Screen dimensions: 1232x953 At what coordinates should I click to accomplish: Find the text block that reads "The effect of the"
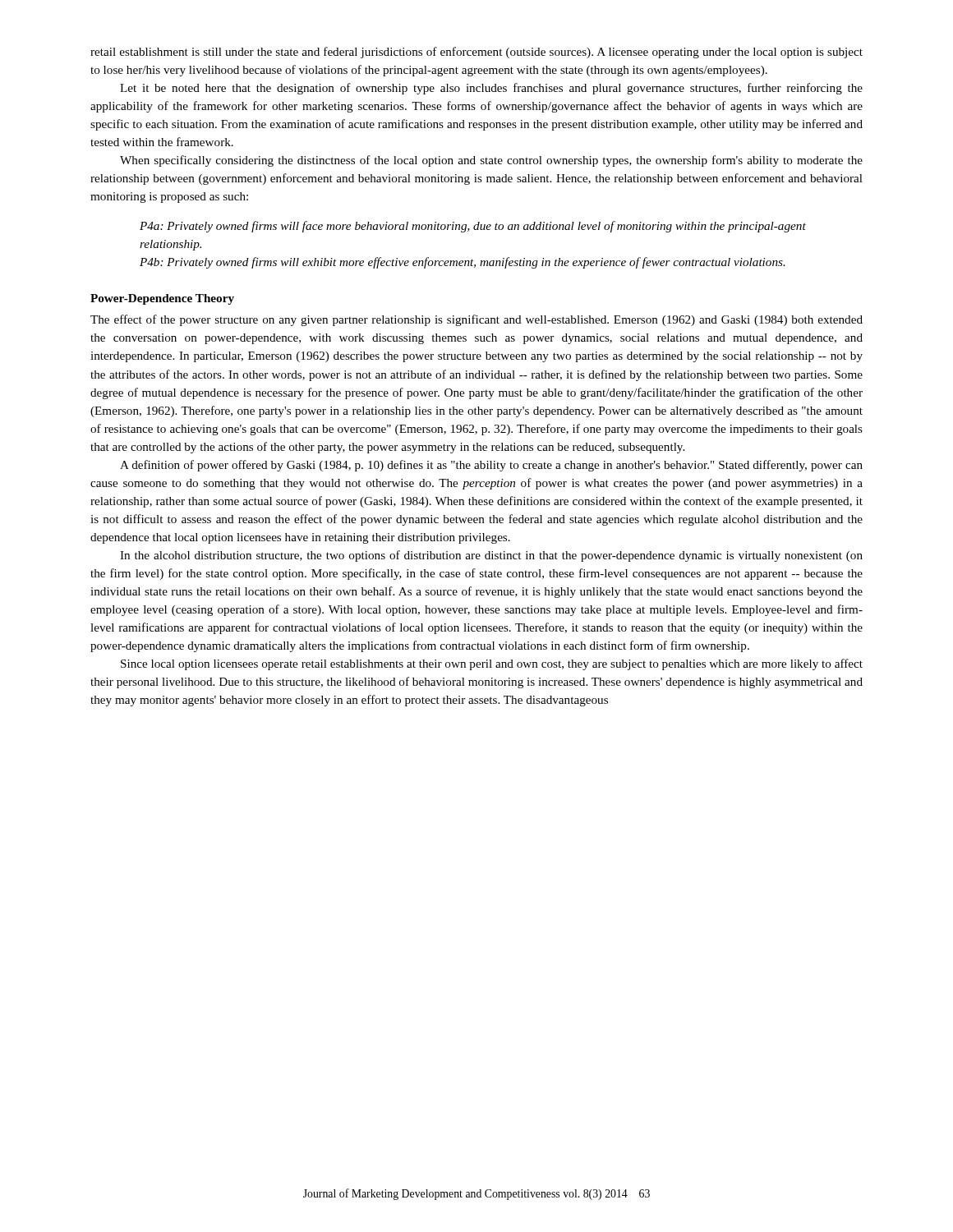(x=476, y=510)
